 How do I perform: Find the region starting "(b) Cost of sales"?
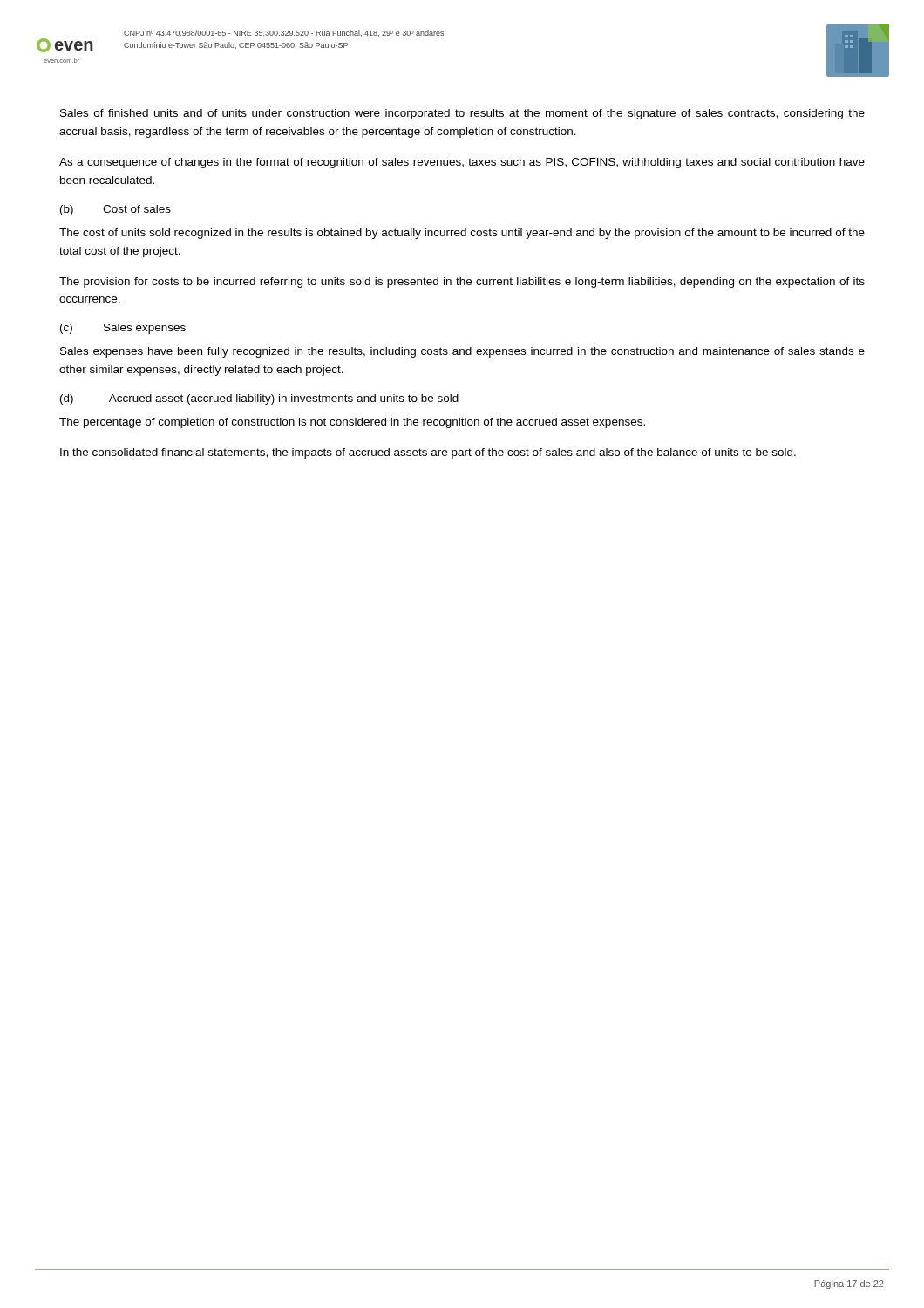(x=115, y=209)
